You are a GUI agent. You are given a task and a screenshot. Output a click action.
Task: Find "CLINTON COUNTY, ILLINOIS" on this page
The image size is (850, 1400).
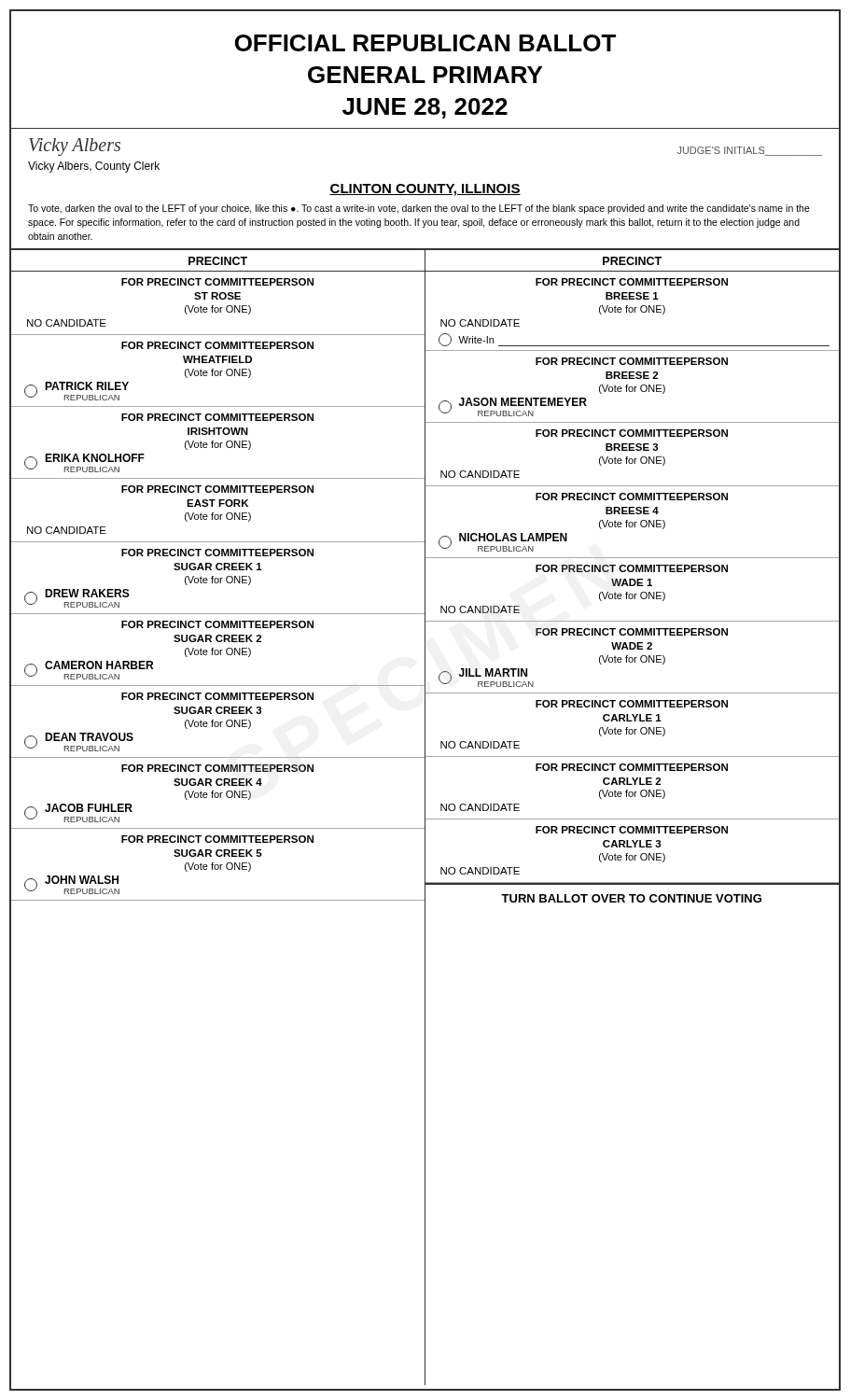click(x=425, y=188)
